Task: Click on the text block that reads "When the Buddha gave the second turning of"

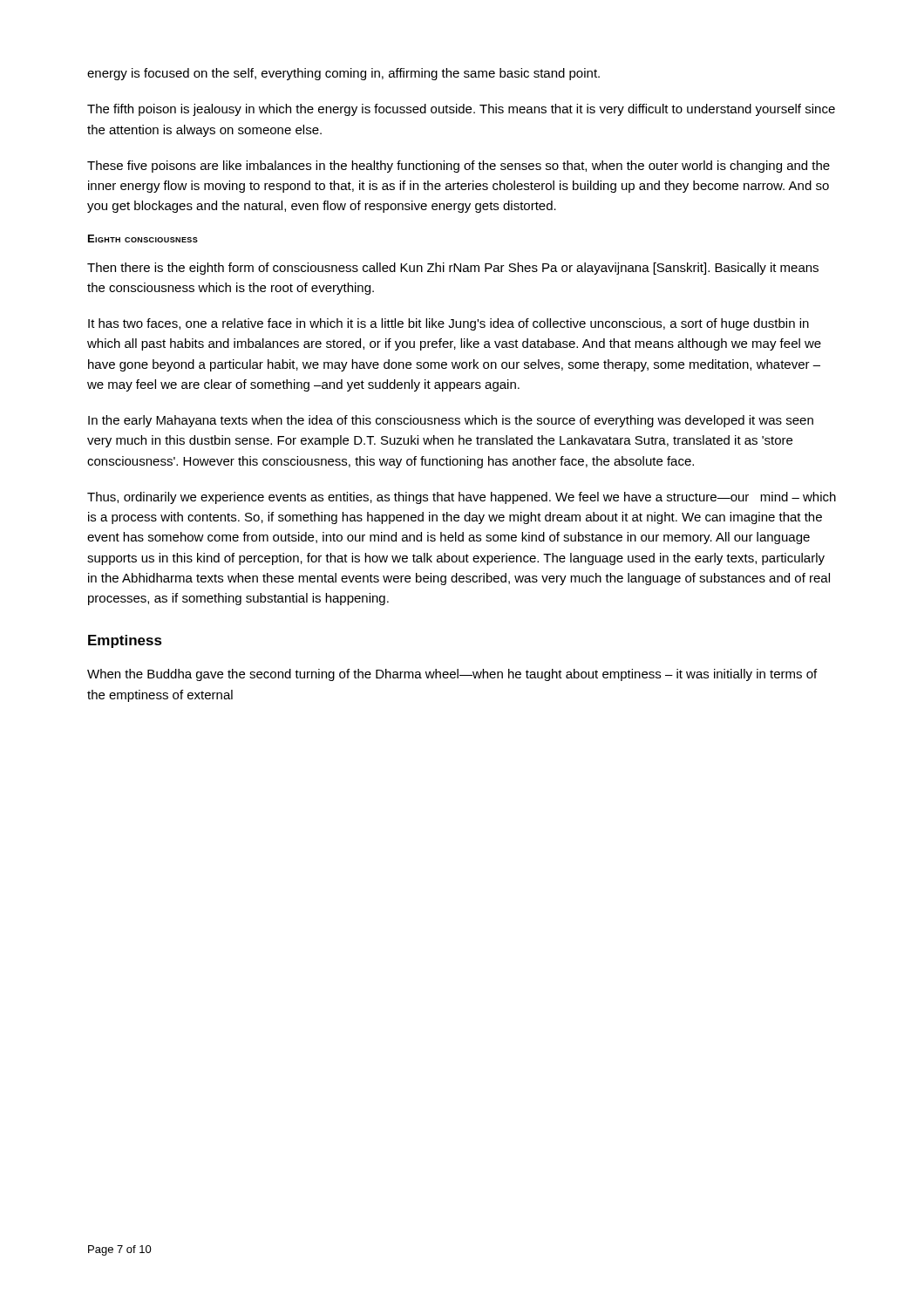Action: [x=452, y=684]
